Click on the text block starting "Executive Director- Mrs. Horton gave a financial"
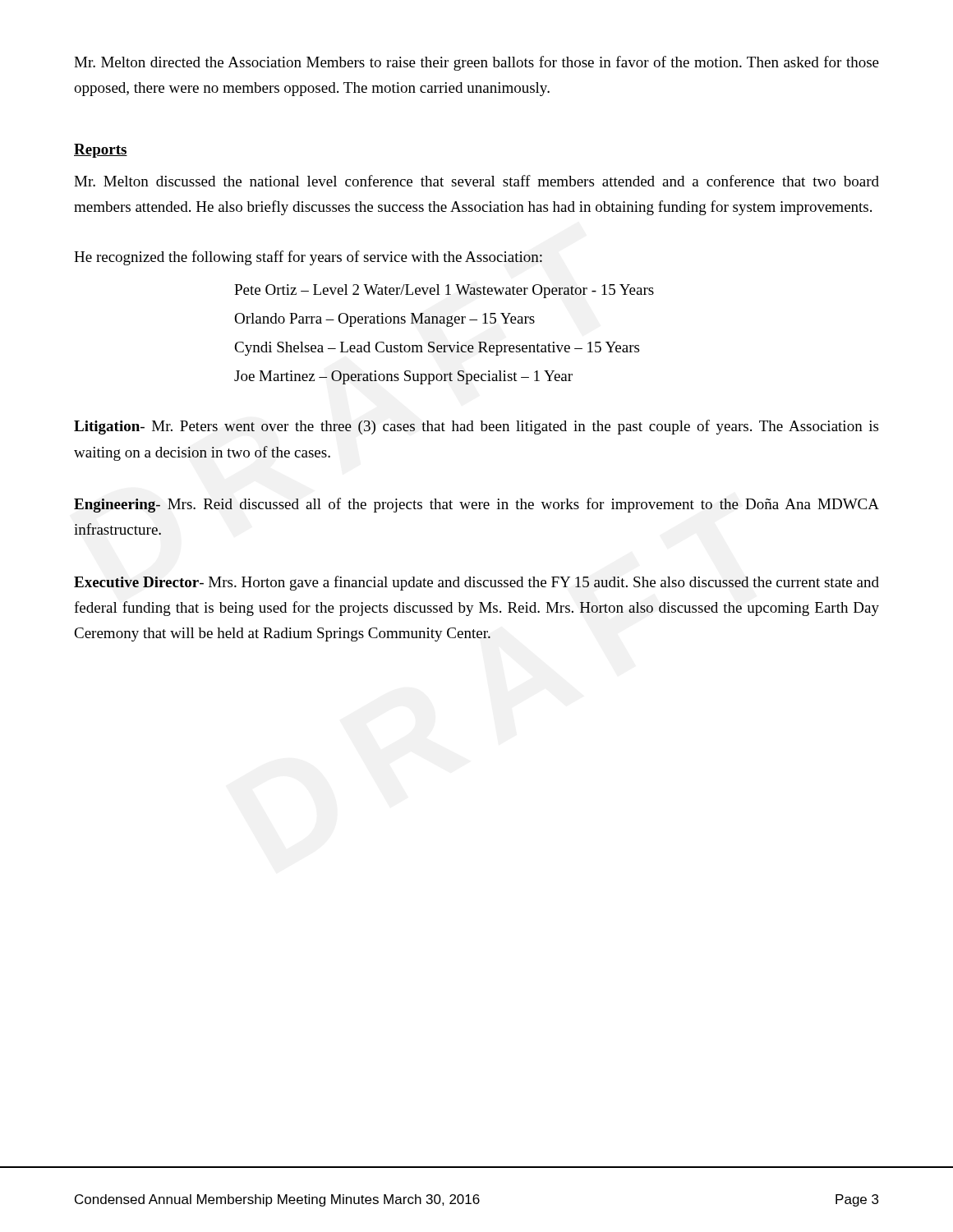Image resolution: width=953 pixels, height=1232 pixels. (476, 607)
